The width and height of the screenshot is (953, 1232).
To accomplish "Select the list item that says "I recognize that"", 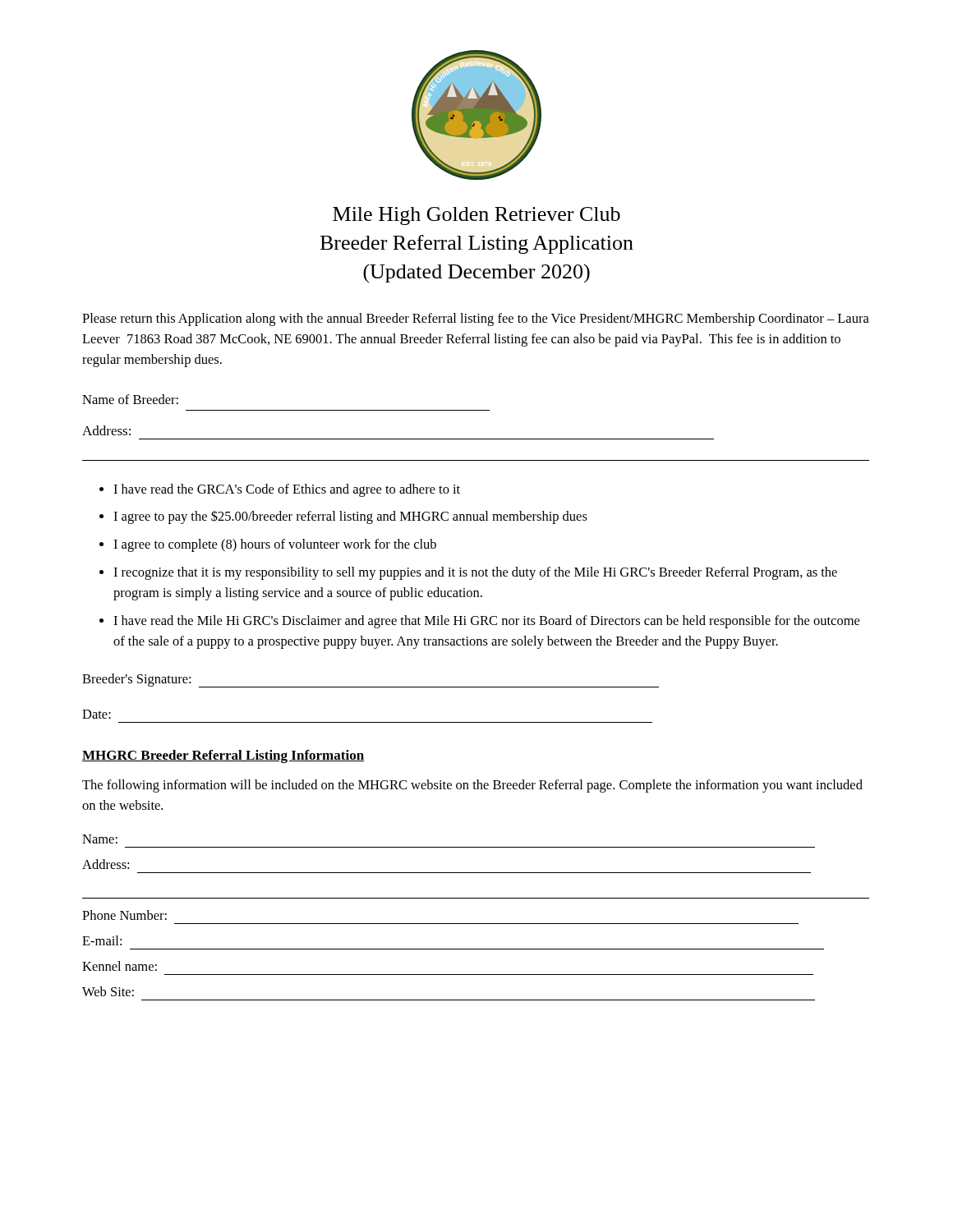I will click(475, 582).
